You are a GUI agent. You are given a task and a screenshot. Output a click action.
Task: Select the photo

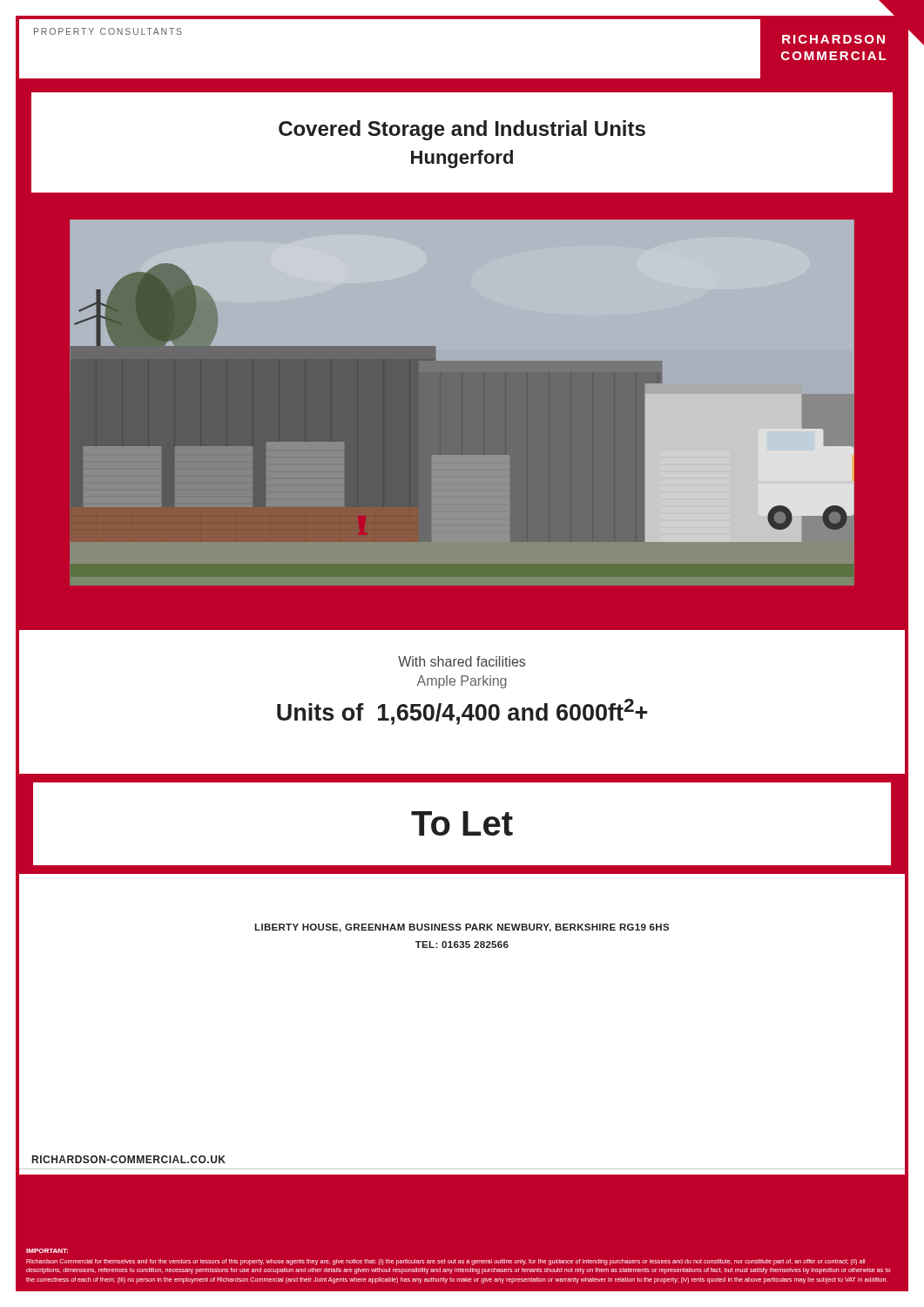[462, 403]
